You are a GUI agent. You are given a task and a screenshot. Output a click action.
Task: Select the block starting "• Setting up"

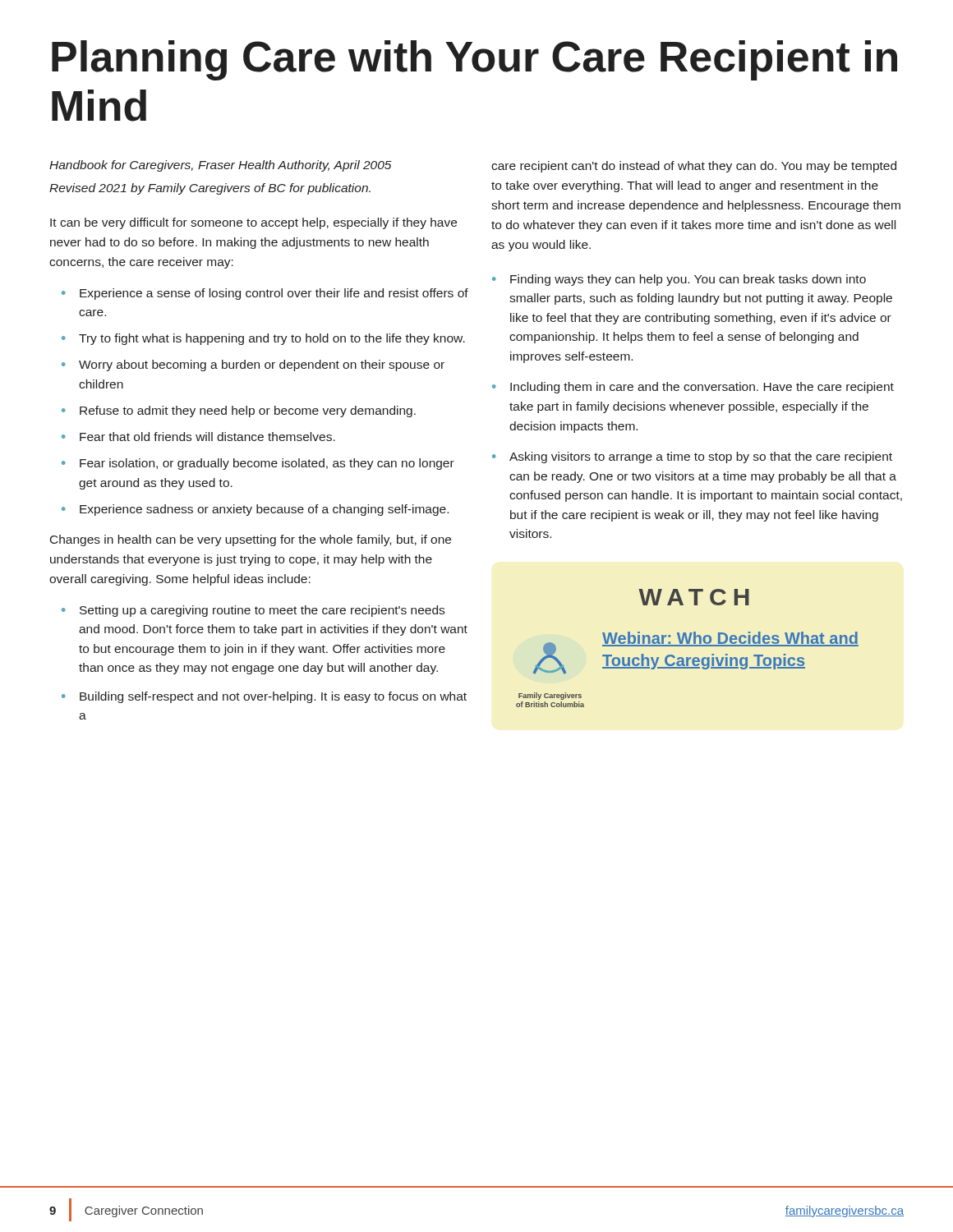264,637
